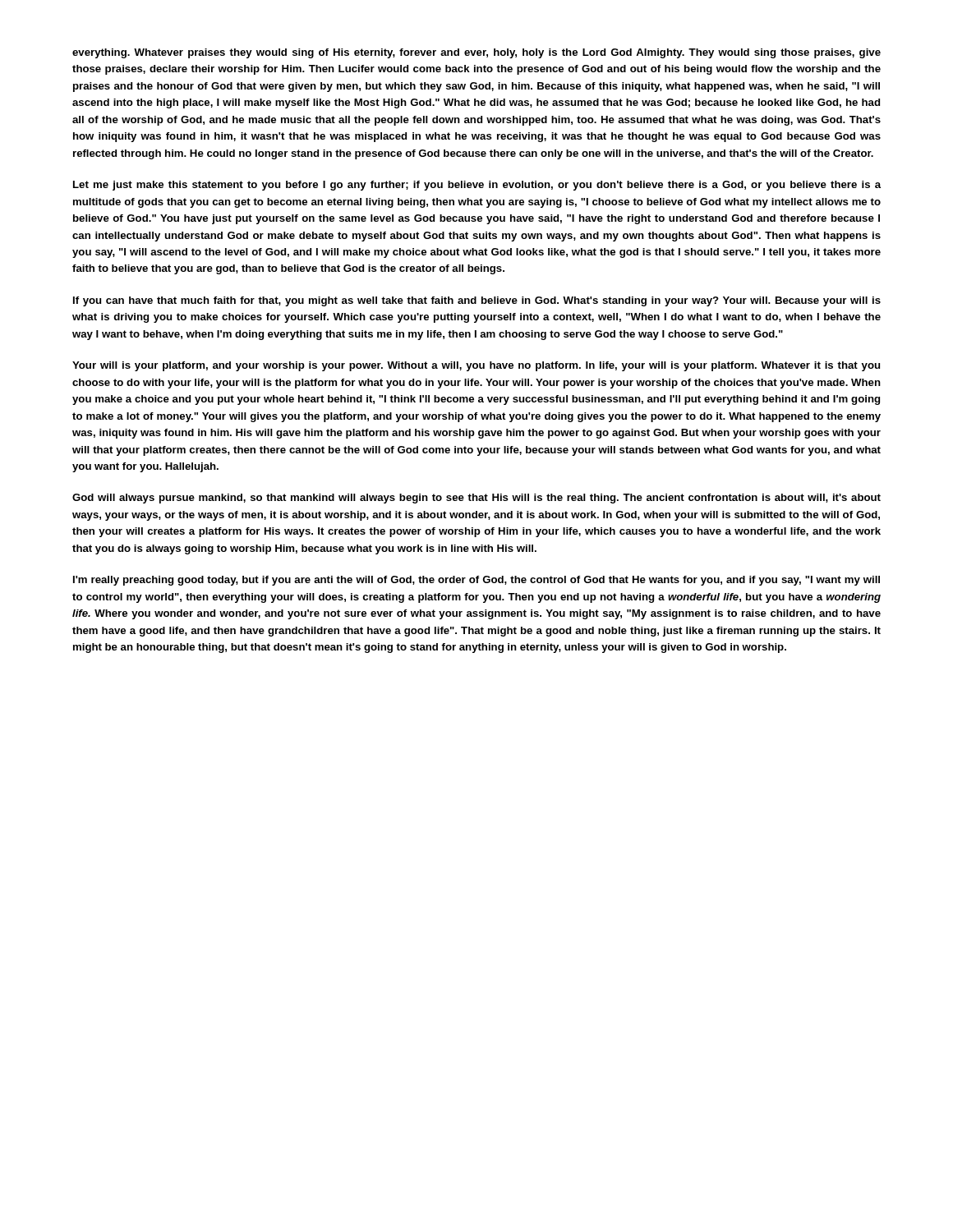Where is the passage that starts "everything. Whatever praises they would sing of His"?
Screen dimensions: 1232x953
[x=476, y=103]
